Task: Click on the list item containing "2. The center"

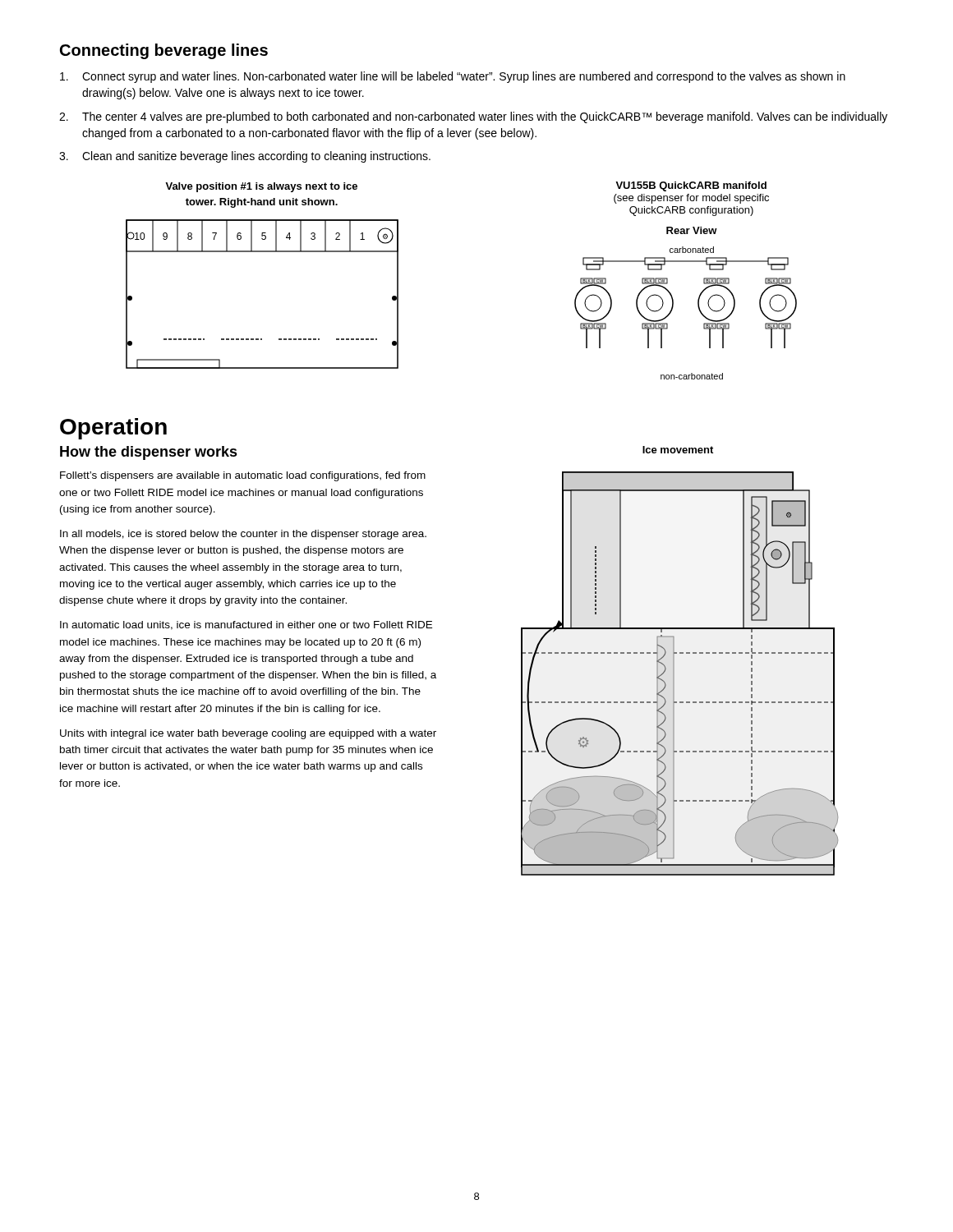Action: [x=476, y=125]
